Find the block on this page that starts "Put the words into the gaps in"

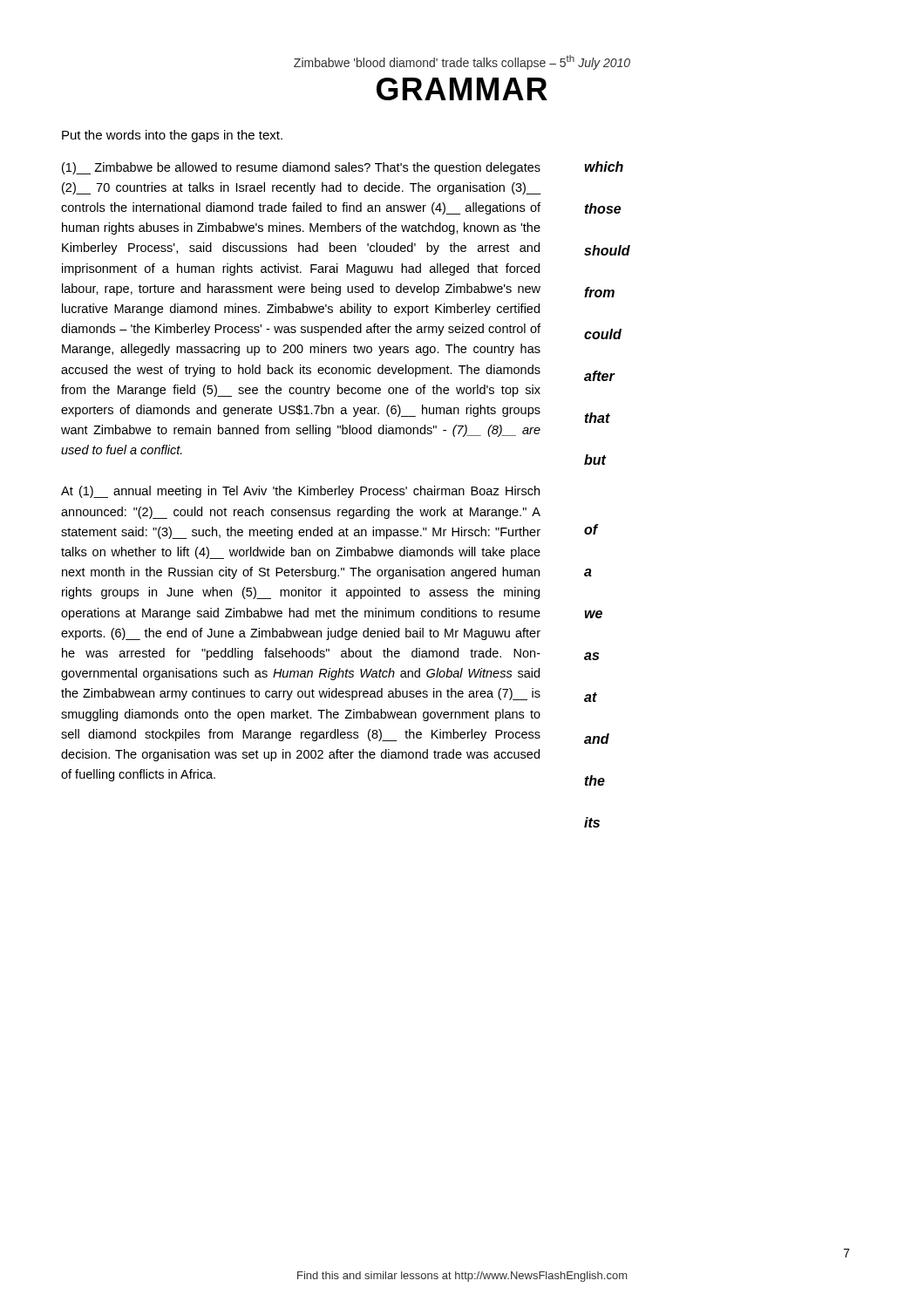coord(172,134)
